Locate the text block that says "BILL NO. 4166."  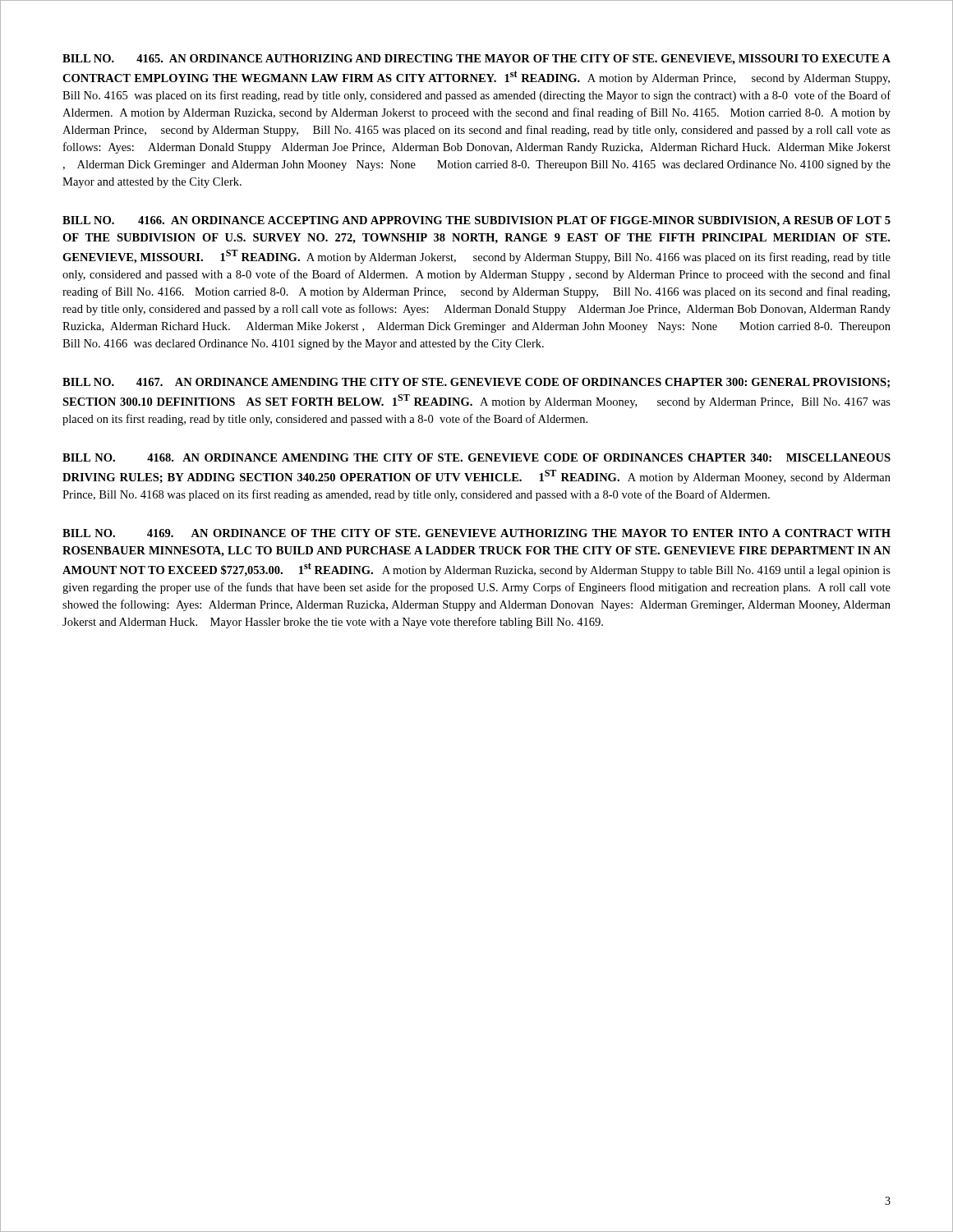(476, 282)
